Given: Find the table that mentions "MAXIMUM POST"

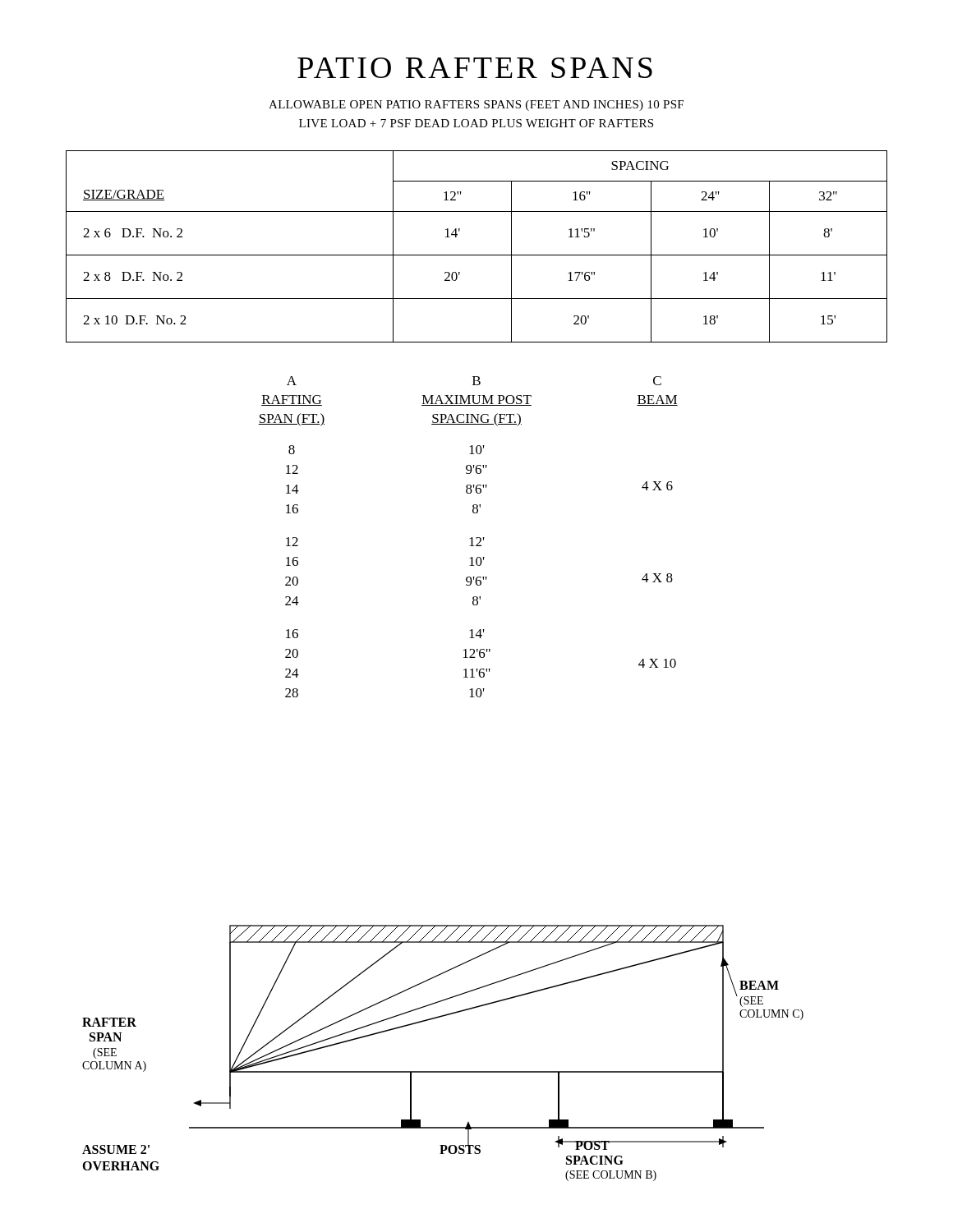Looking at the screenshot, I should coord(476,538).
